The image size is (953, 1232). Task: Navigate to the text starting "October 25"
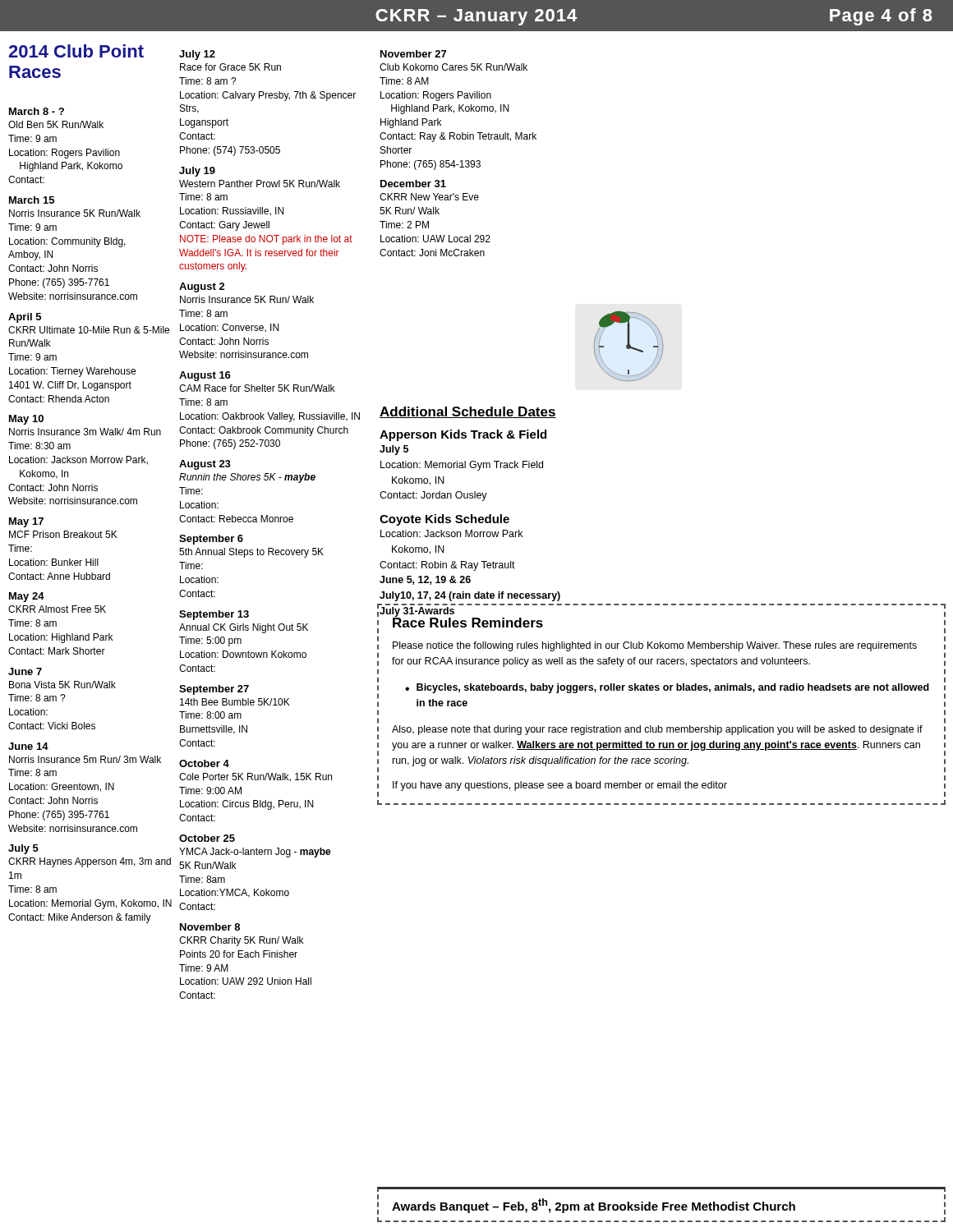[207, 838]
